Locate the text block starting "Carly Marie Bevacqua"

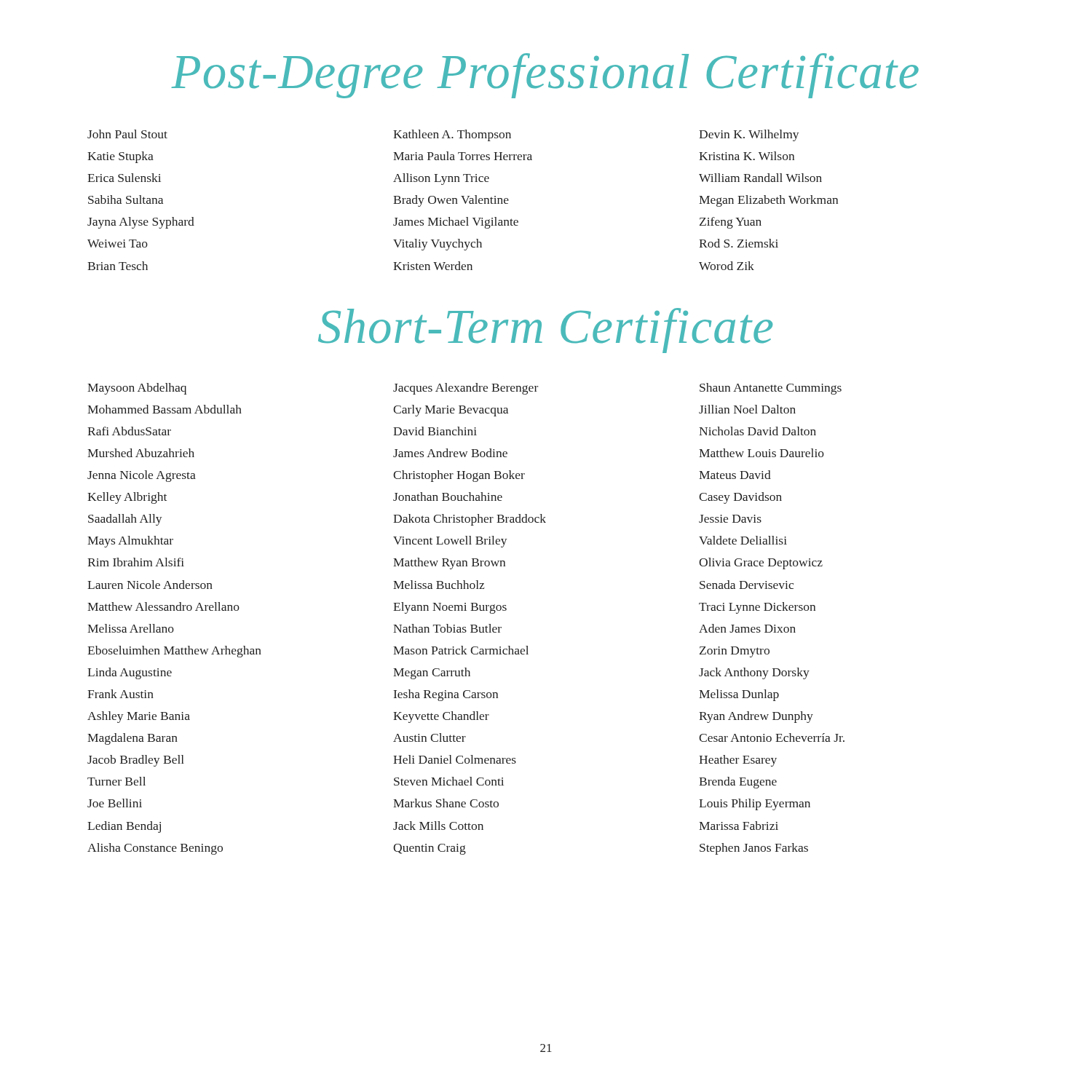pos(451,409)
